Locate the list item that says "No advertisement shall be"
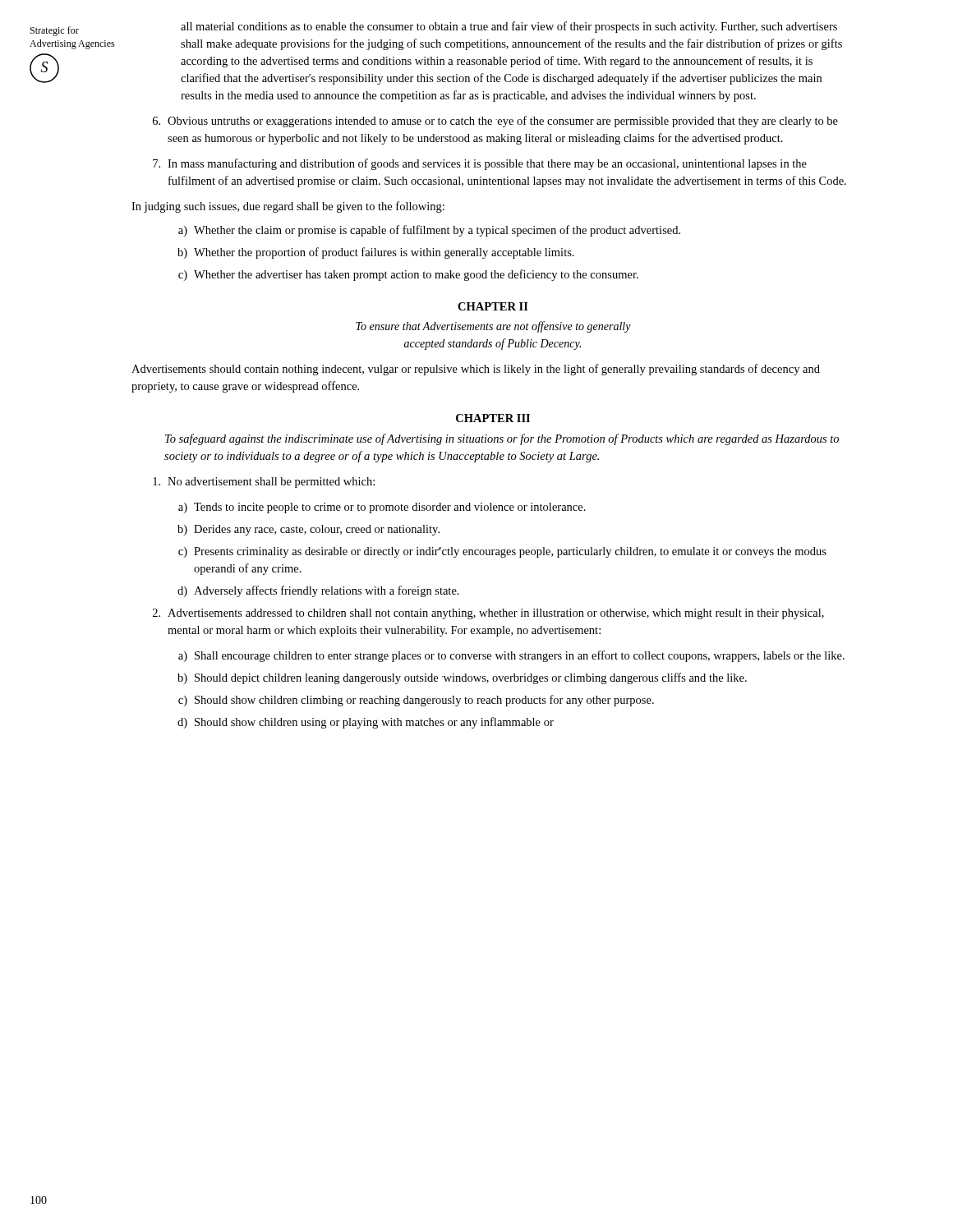 264,483
